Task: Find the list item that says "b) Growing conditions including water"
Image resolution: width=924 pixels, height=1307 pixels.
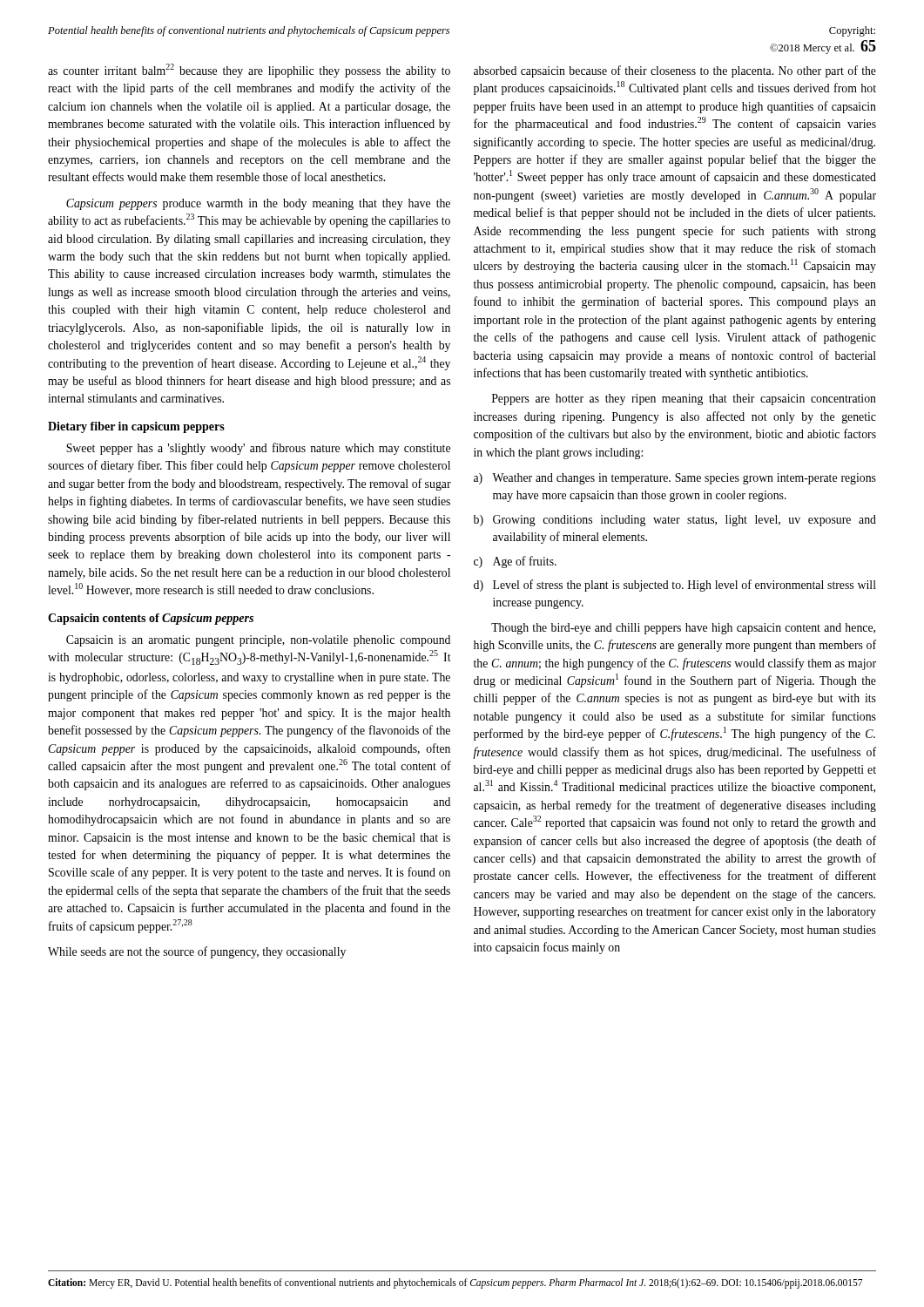Action: pos(675,529)
